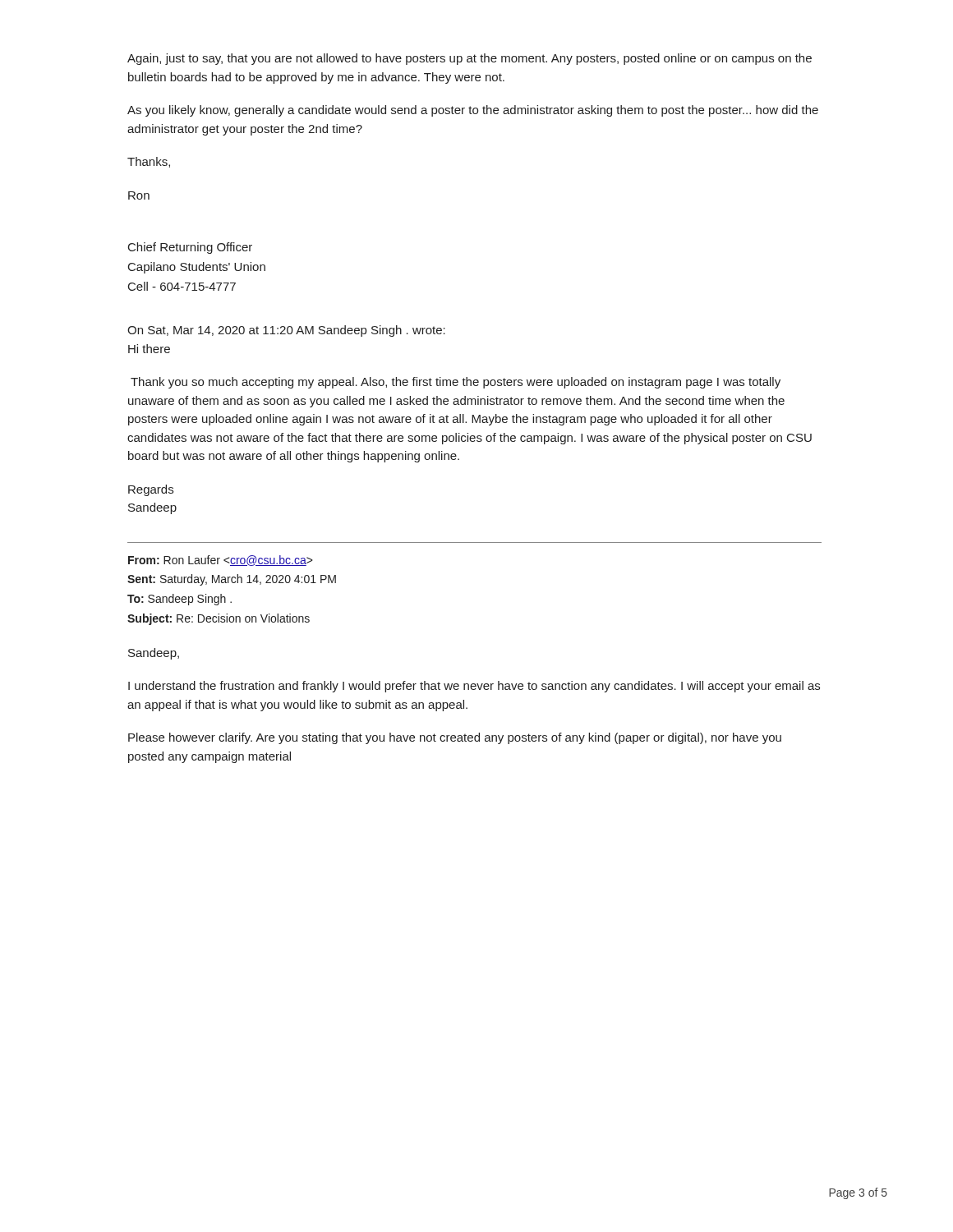Viewport: 953px width, 1232px height.
Task: Point to the block beginning "From: Ron Laufer"
Action: point(232,589)
